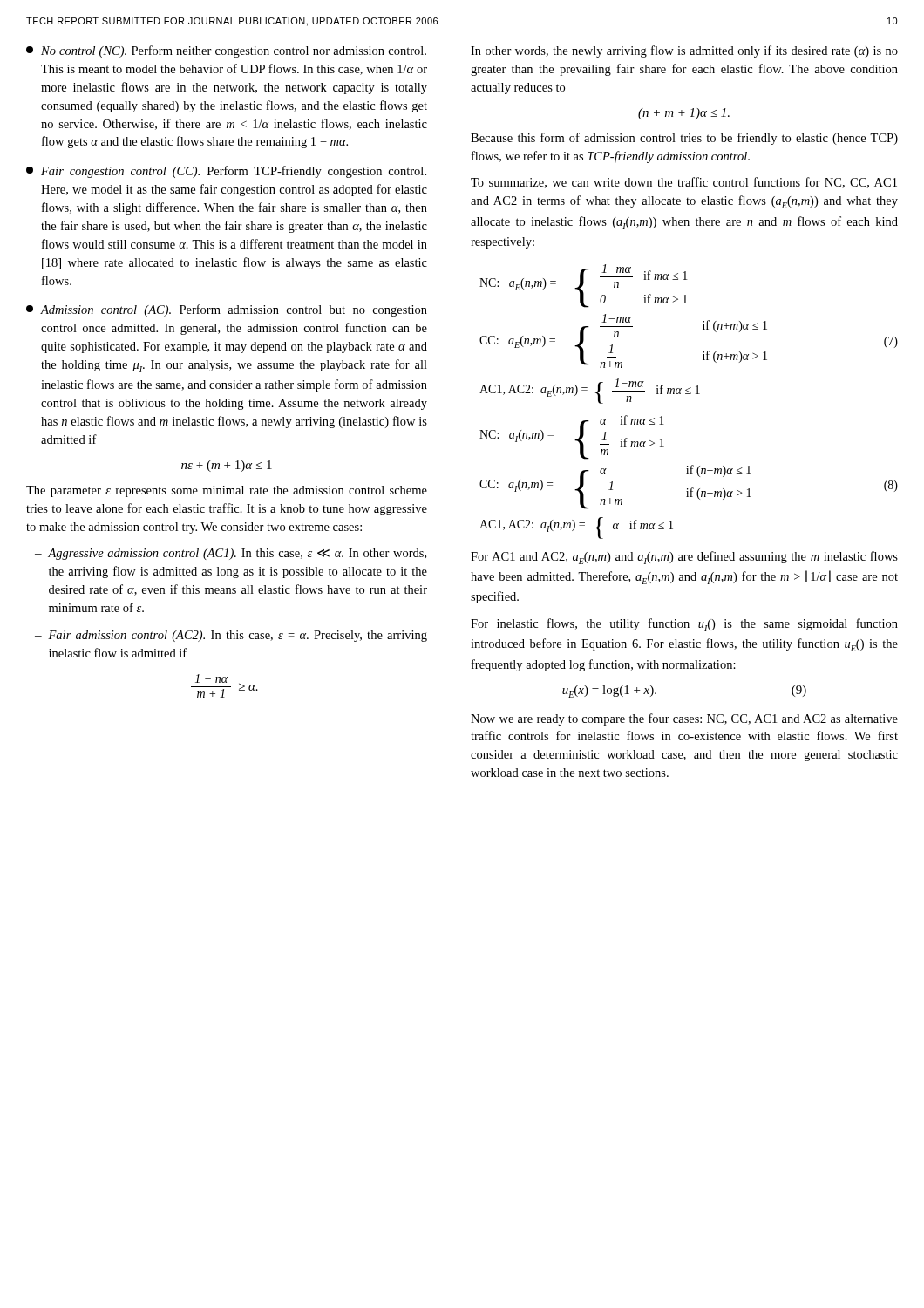
Task: Point to the element starting "1 − nα"
Action: (227, 686)
